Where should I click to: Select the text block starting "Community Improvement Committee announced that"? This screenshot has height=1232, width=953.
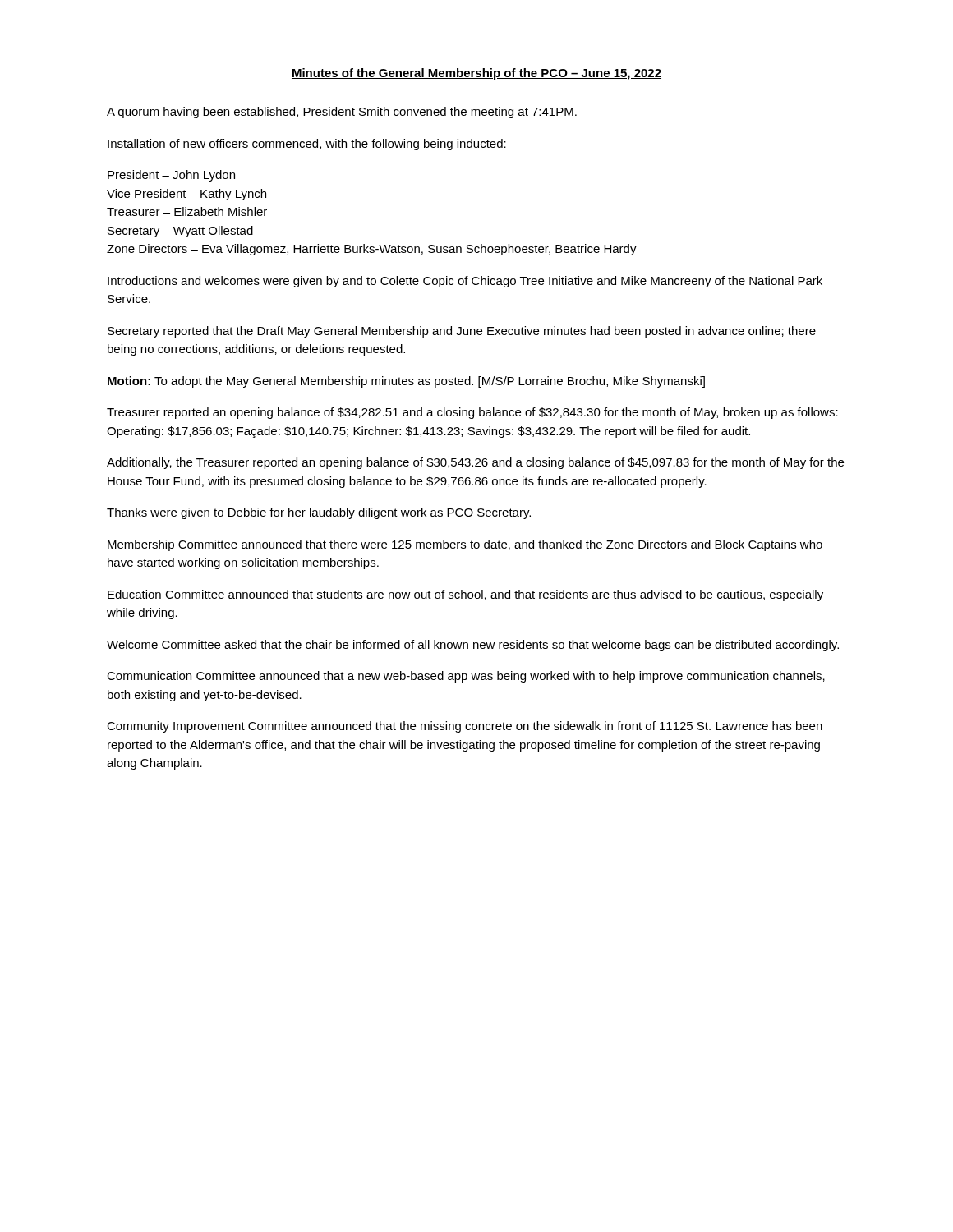pyautogui.click(x=465, y=744)
